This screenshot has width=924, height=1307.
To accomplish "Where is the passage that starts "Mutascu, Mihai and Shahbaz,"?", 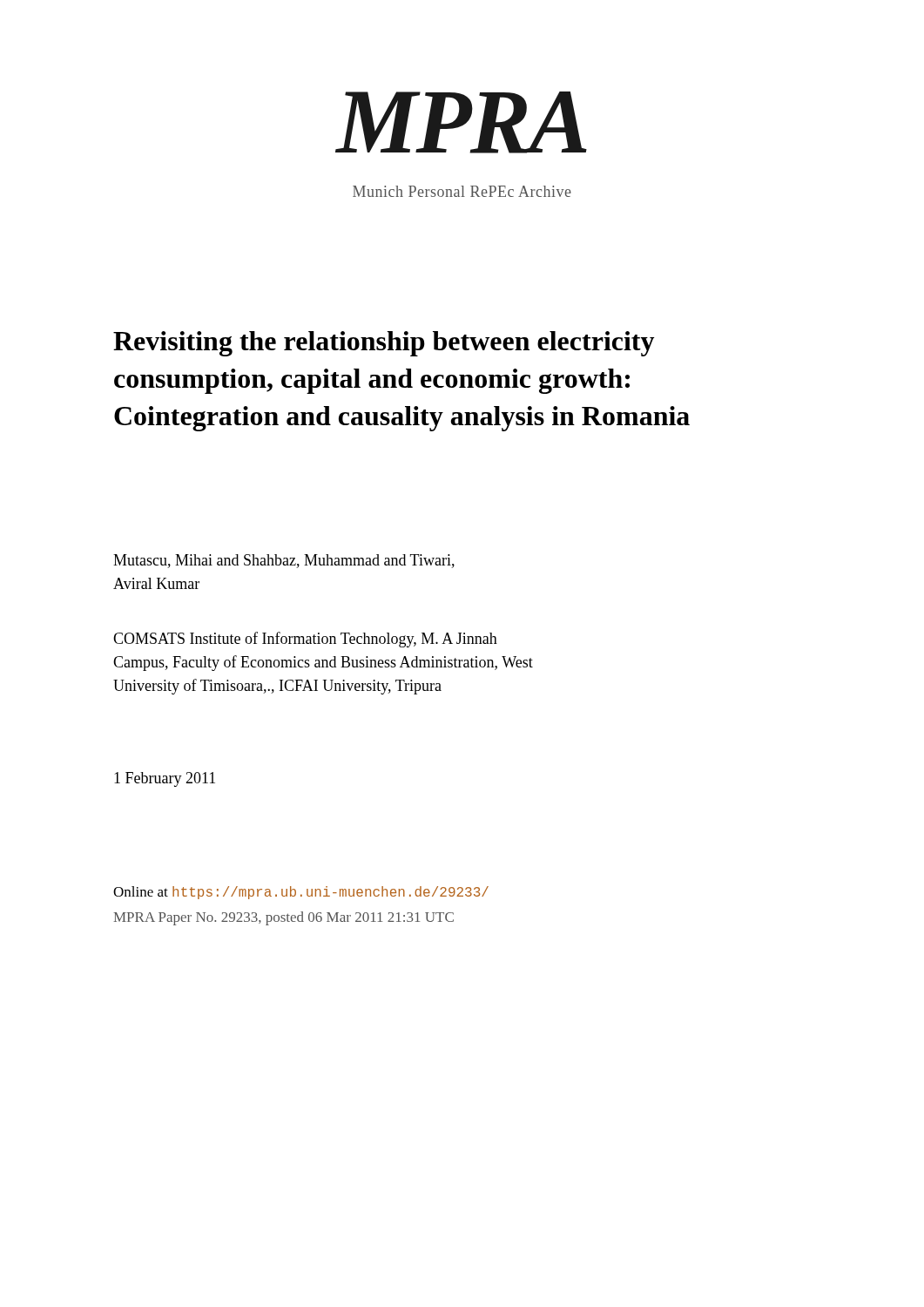I will pyautogui.click(x=284, y=572).
